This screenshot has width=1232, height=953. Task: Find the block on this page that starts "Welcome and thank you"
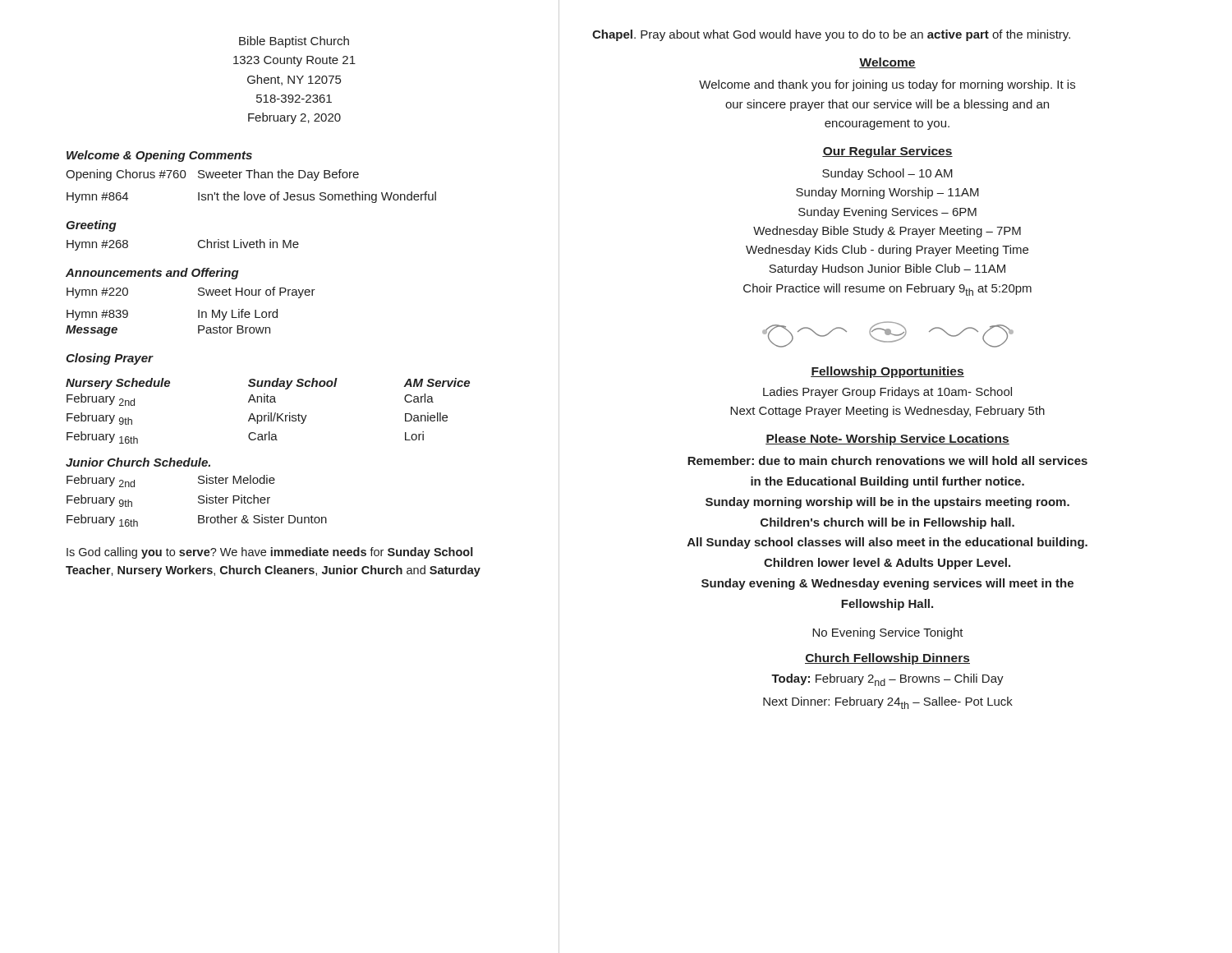[x=887, y=103]
